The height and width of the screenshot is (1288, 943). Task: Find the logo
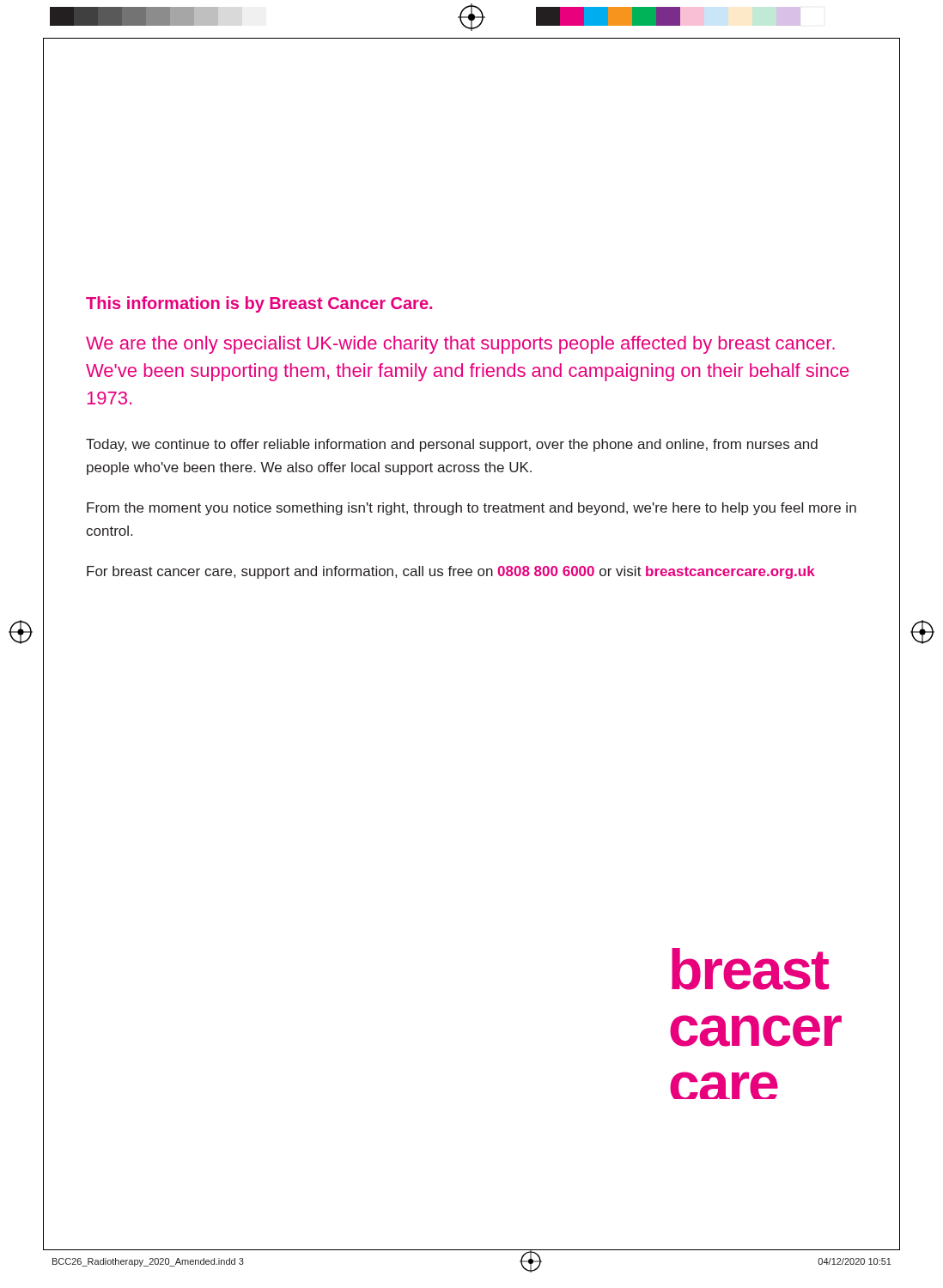coord(754,1013)
